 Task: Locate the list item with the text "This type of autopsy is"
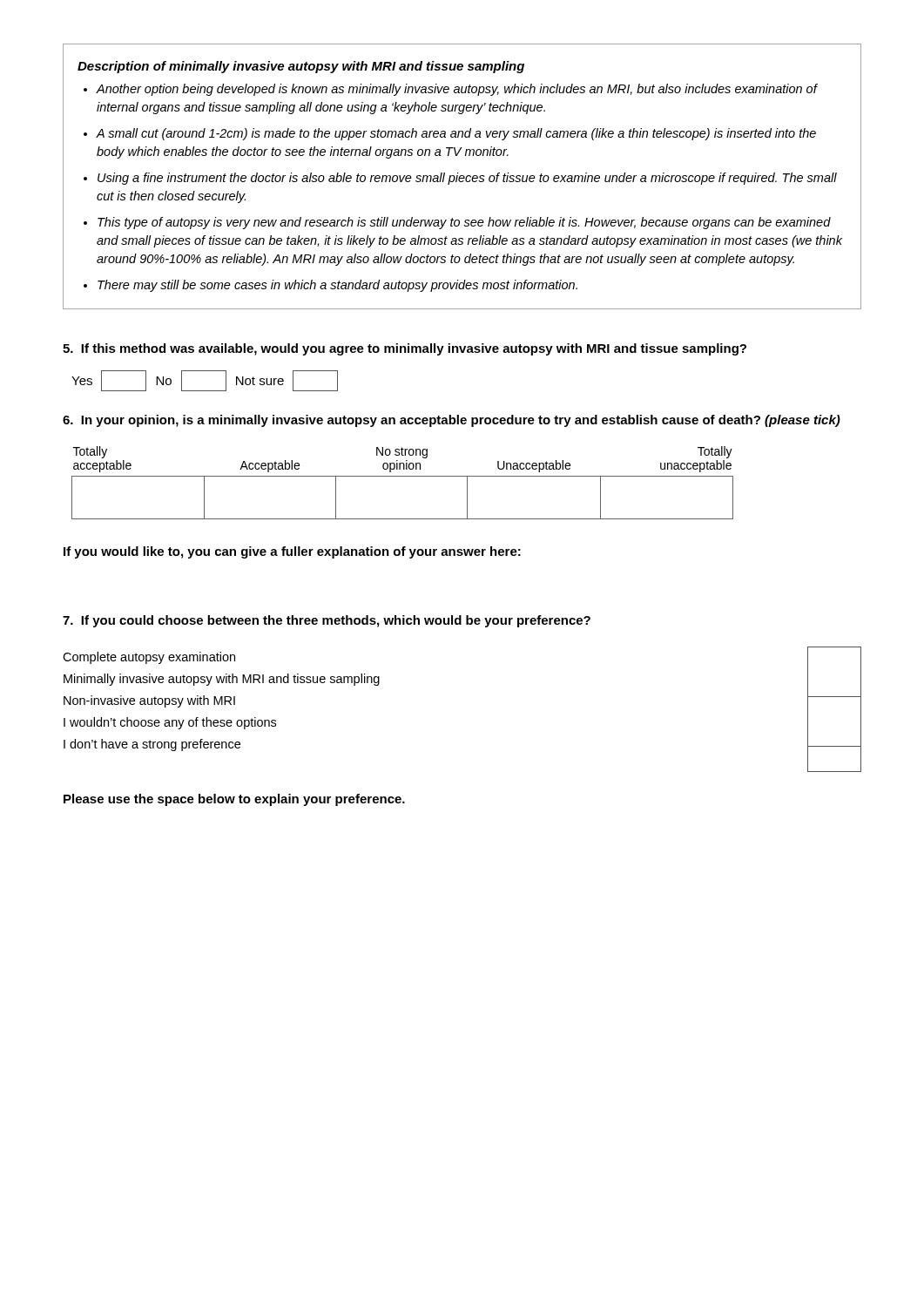coord(469,241)
